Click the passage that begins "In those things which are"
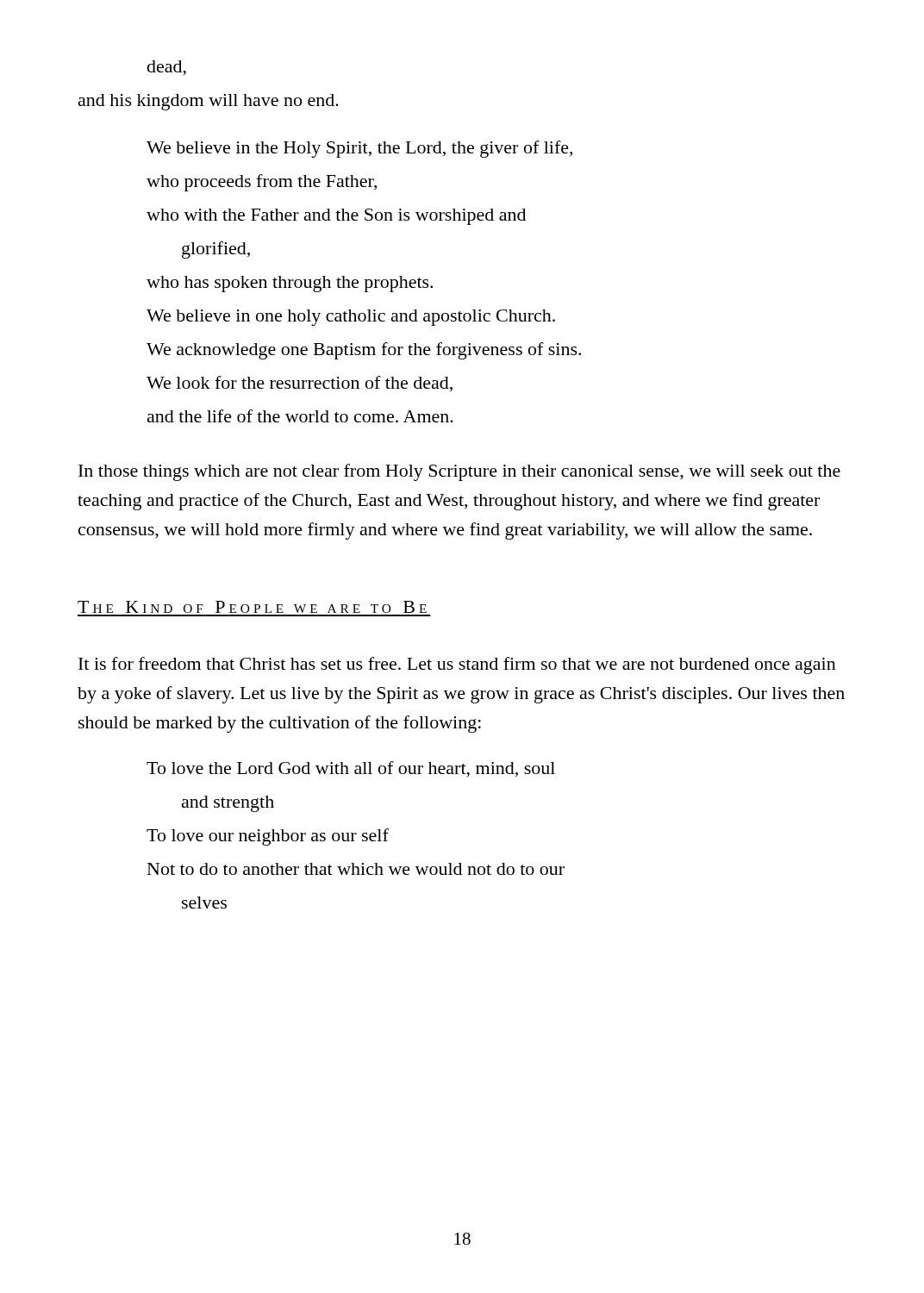This screenshot has width=924, height=1293. (459, 500)
